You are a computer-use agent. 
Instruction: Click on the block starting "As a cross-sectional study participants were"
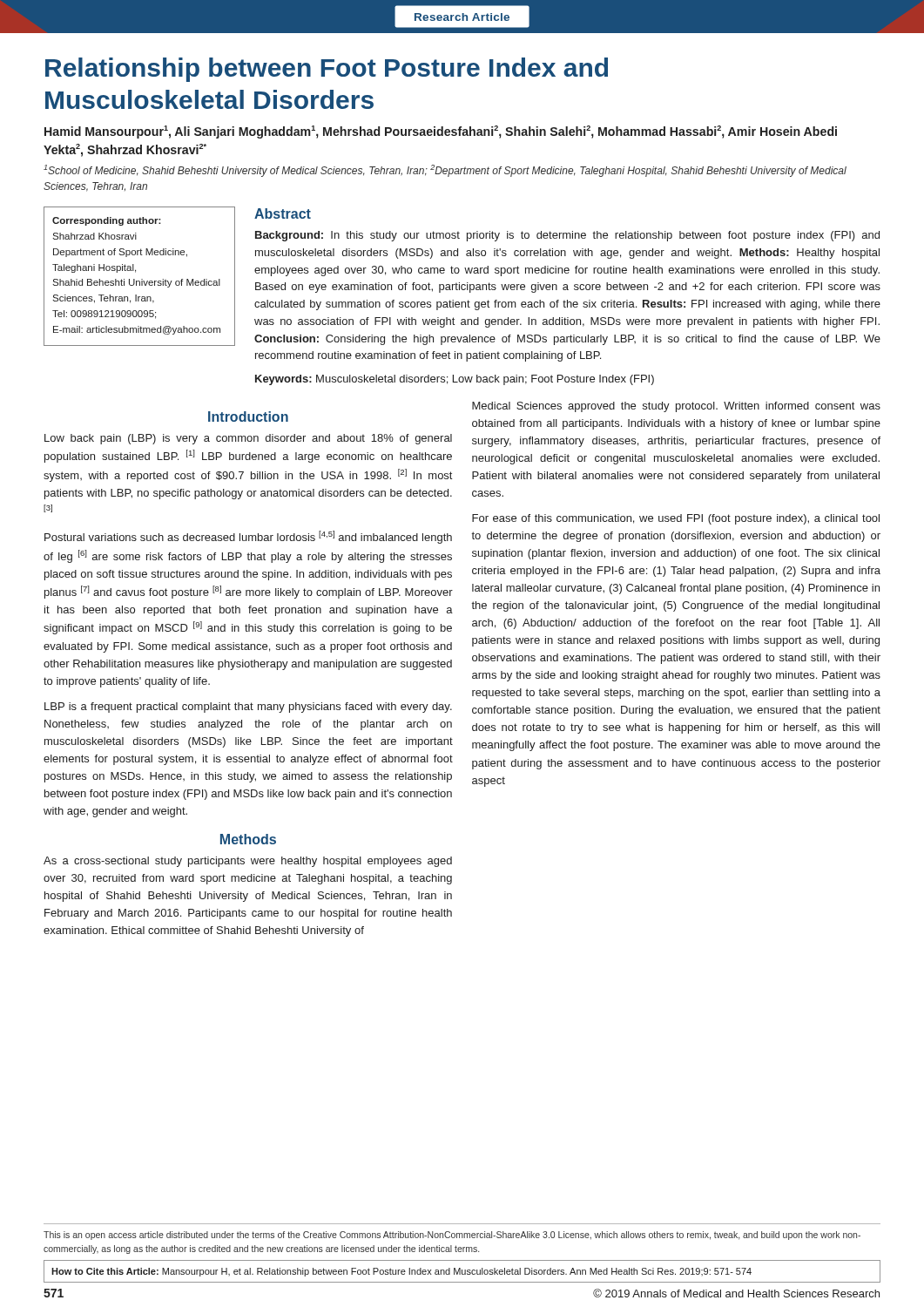pos(248,895)
